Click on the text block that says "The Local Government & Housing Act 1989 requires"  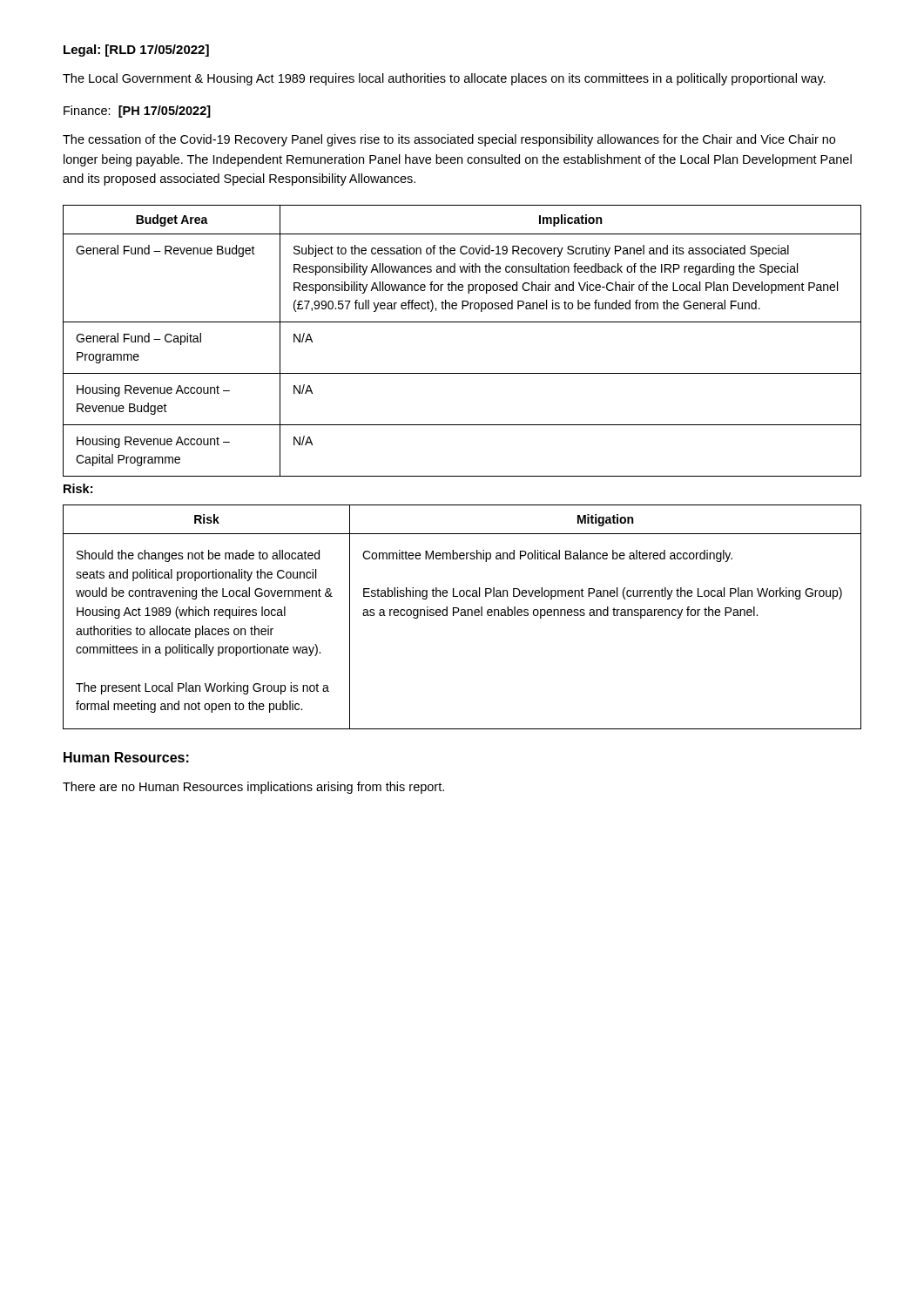point(444,78)
